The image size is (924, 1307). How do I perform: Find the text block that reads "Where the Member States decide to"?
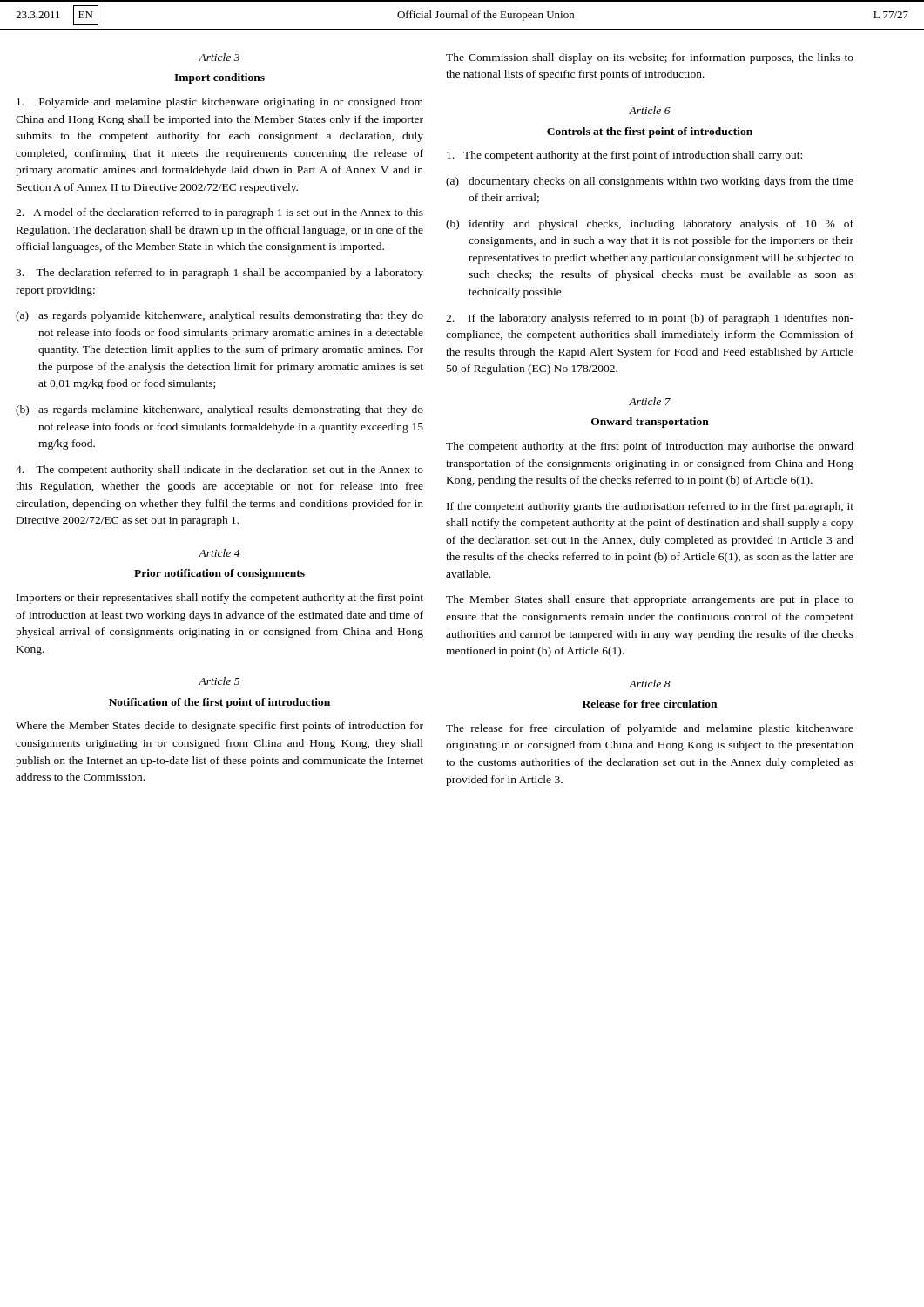[x=219, y=751]
